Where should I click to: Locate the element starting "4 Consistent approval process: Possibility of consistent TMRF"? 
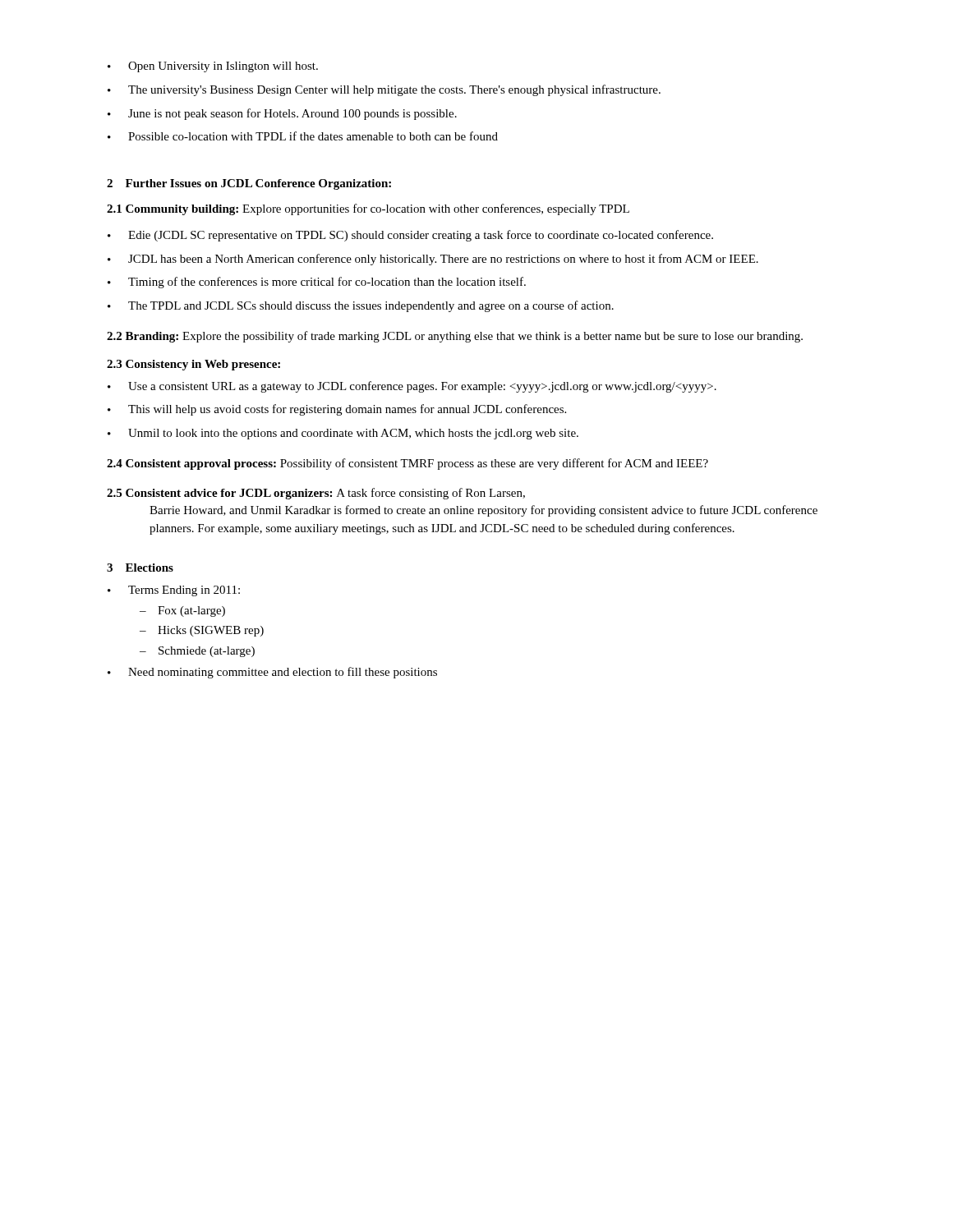pyautogui.click(x=408, y=463)
